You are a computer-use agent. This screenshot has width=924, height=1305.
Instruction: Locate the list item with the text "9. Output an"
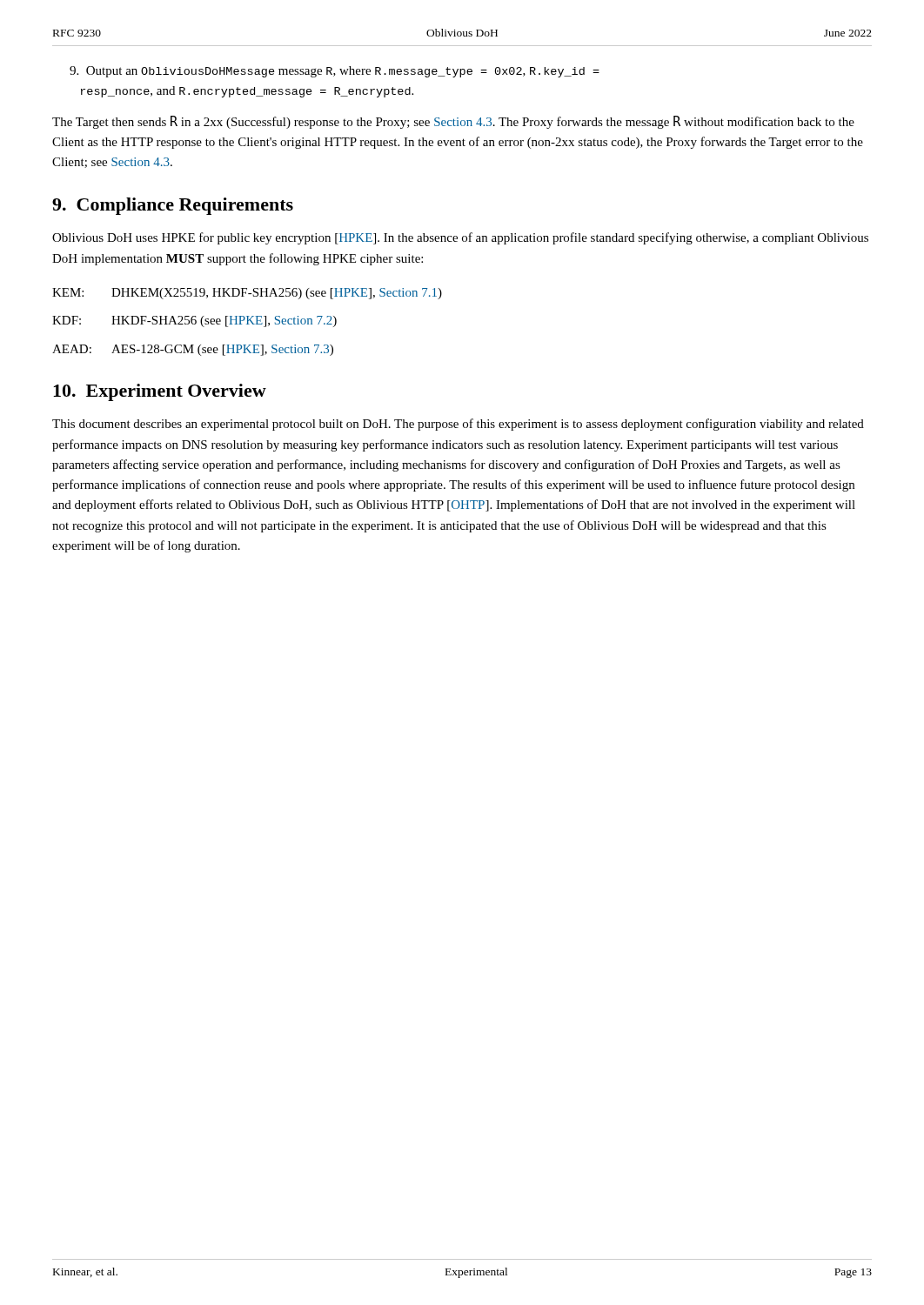coord(335,81)
